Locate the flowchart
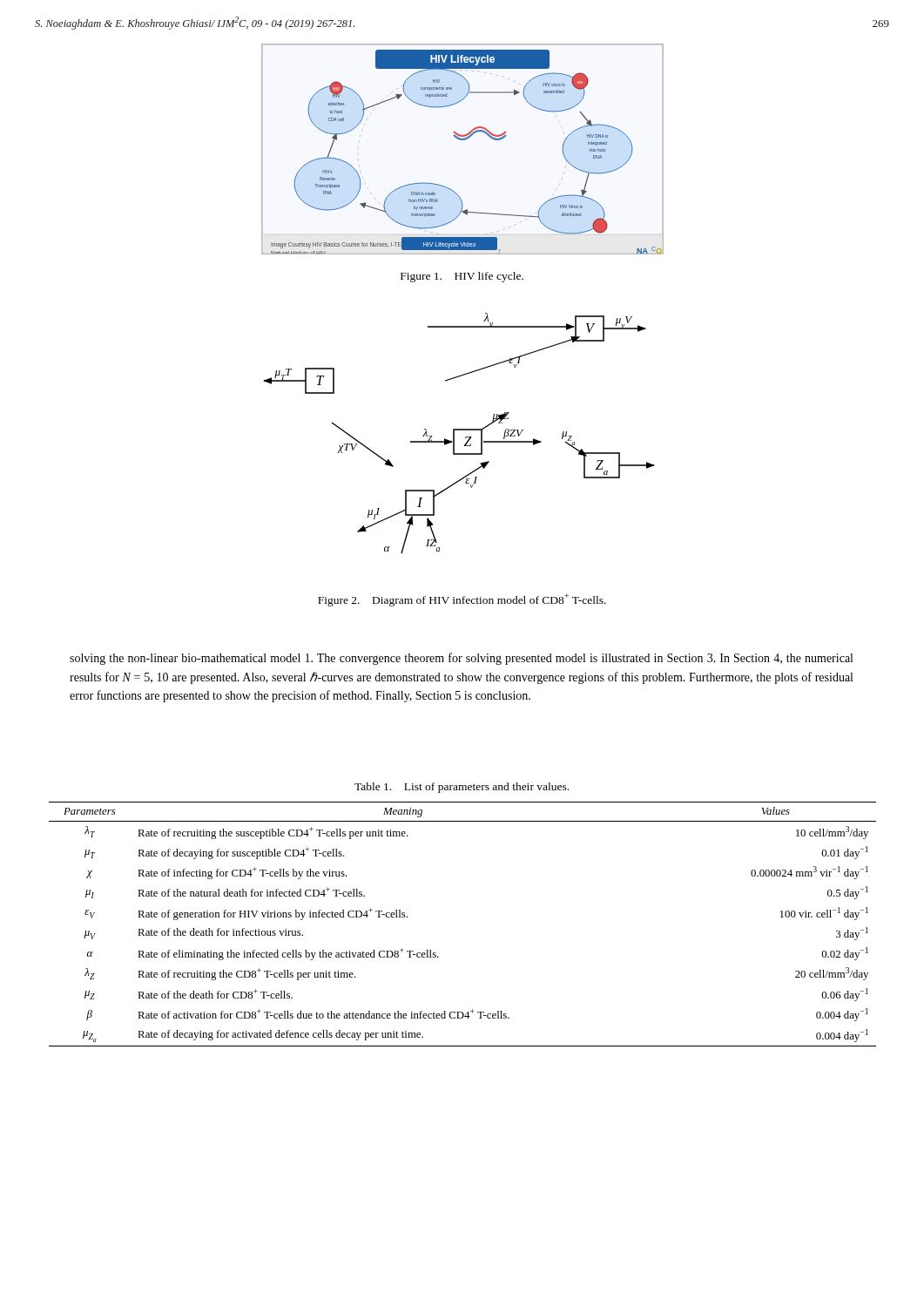The image size is (924, 1307). tap(462, 436)
